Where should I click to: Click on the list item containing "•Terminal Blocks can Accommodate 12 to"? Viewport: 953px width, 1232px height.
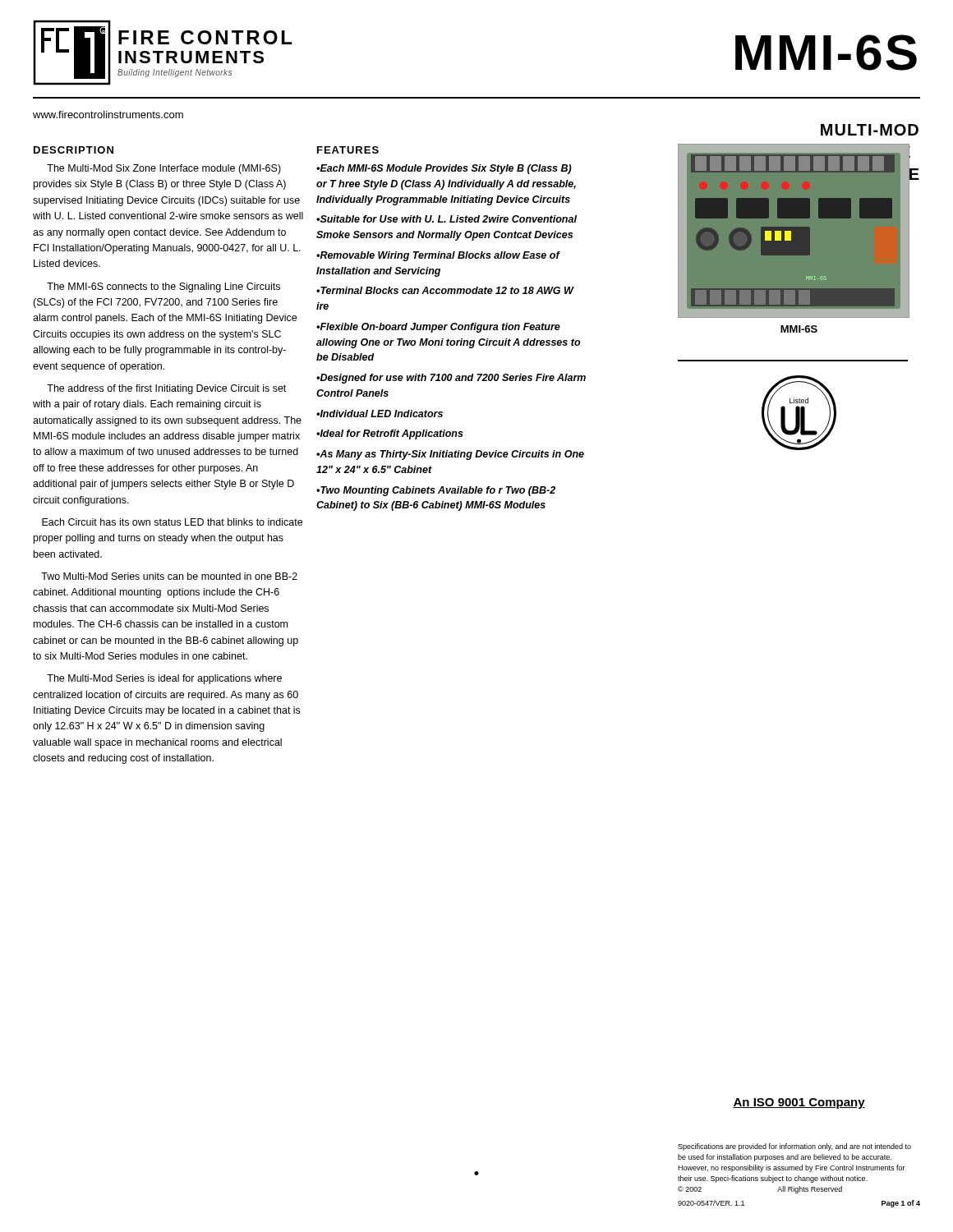coord(445,299)
